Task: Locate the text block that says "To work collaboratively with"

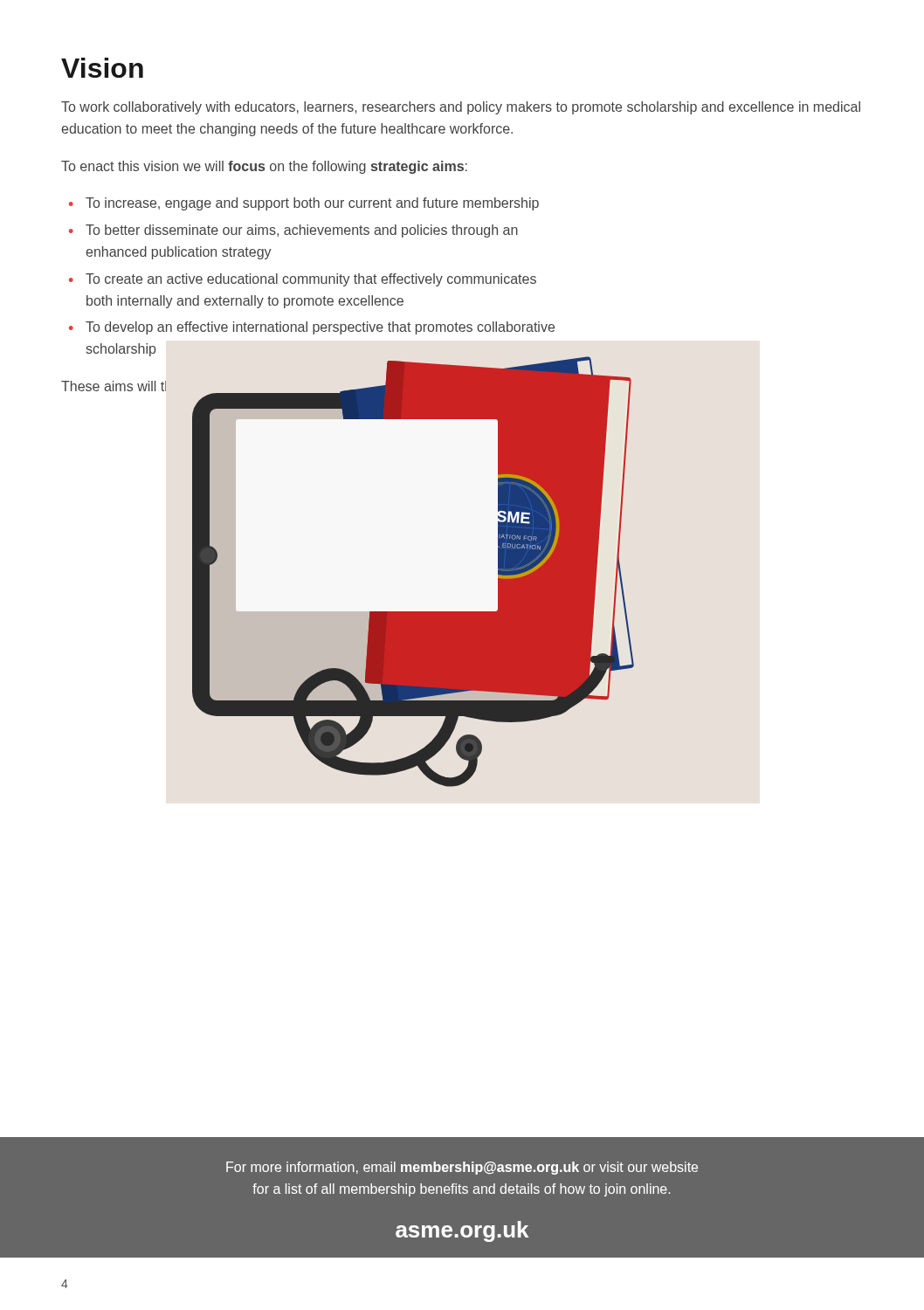Action: coord(461,118)
